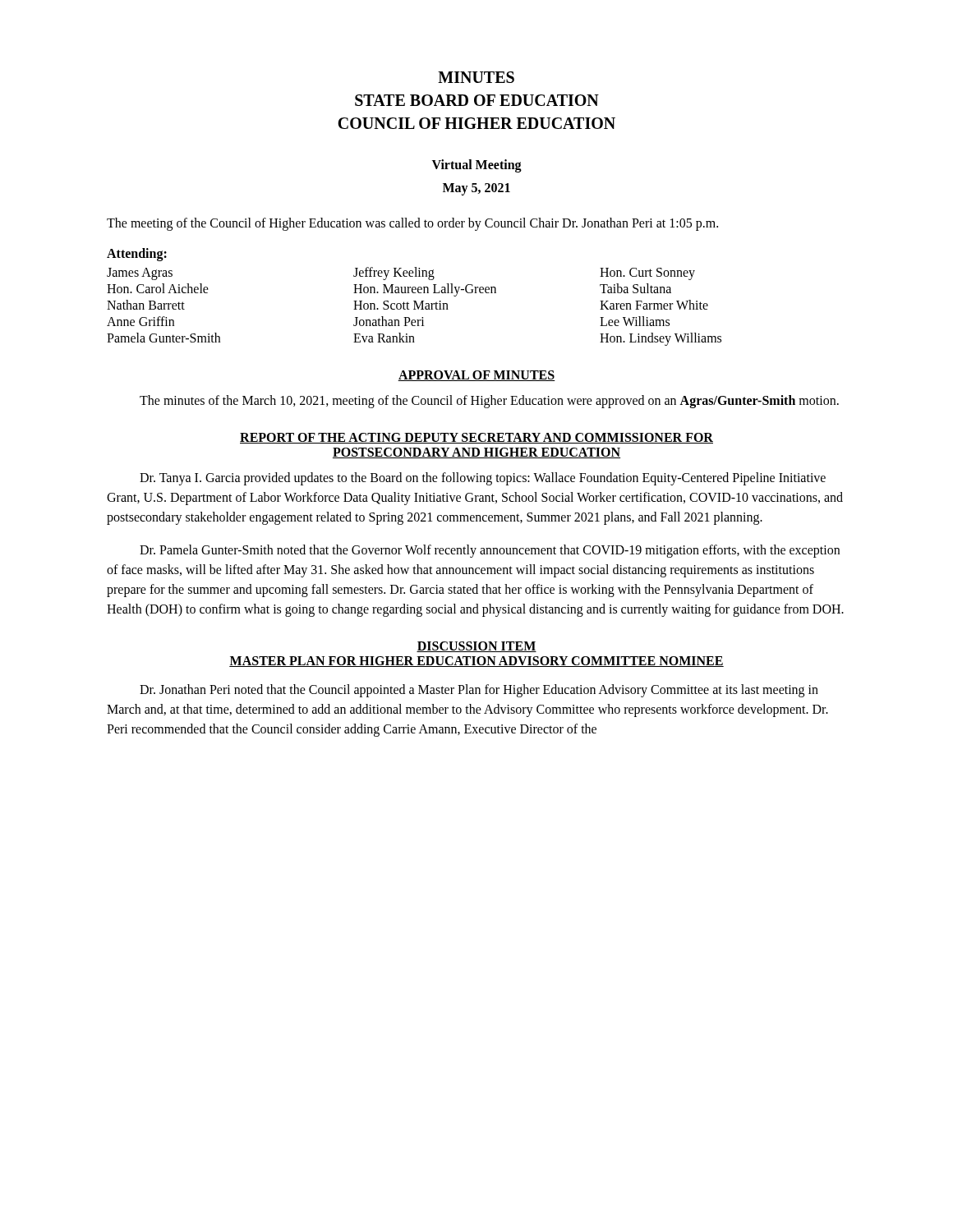
Task: Select the passage starting "Dr. Tanya I."
Action: (x=475, y=497)
